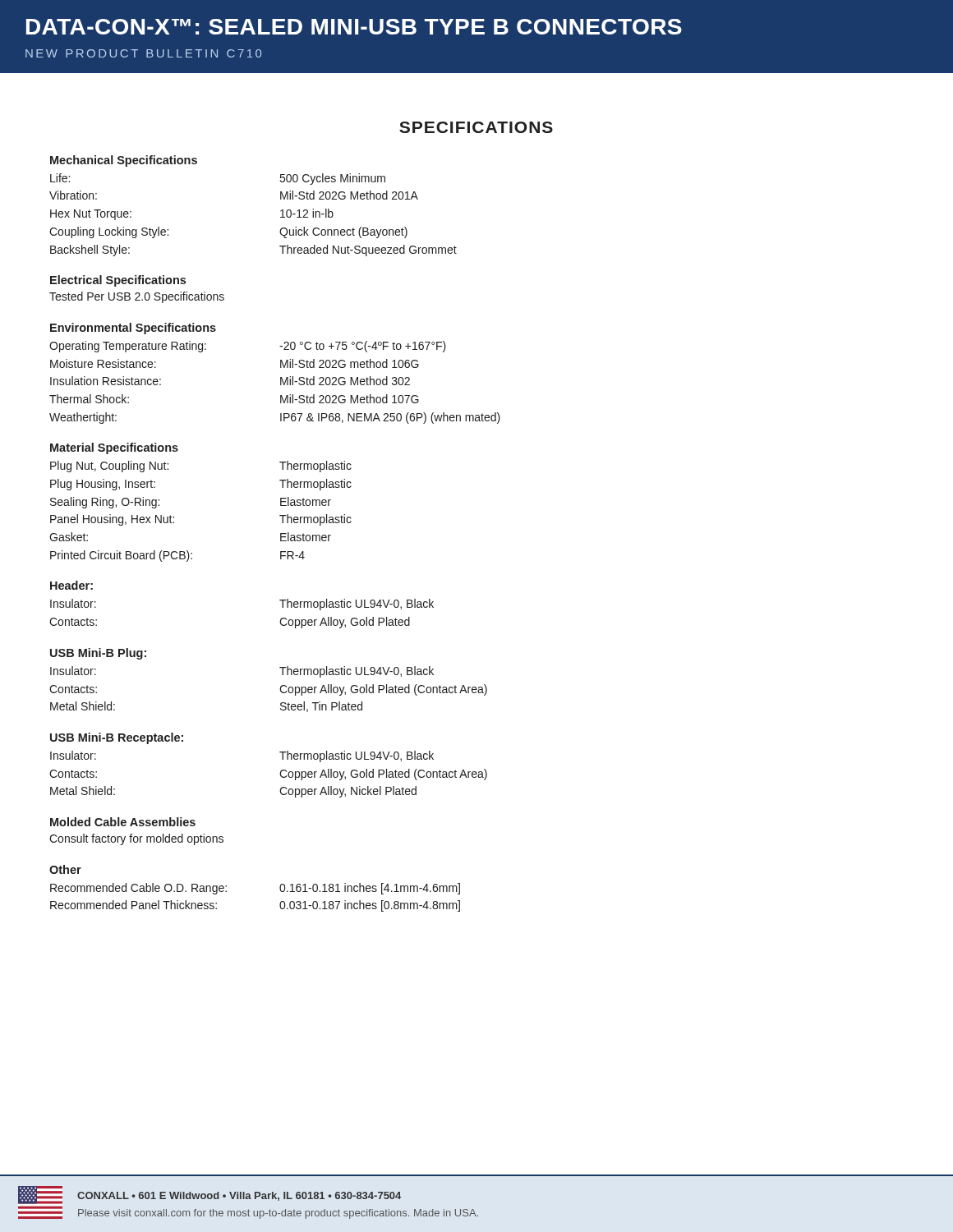953x1232 pixels.
Task: Where does it say "Coupling Locking Style: Quick Connect (Bayonet)"?
Action: tap(105, 232)
